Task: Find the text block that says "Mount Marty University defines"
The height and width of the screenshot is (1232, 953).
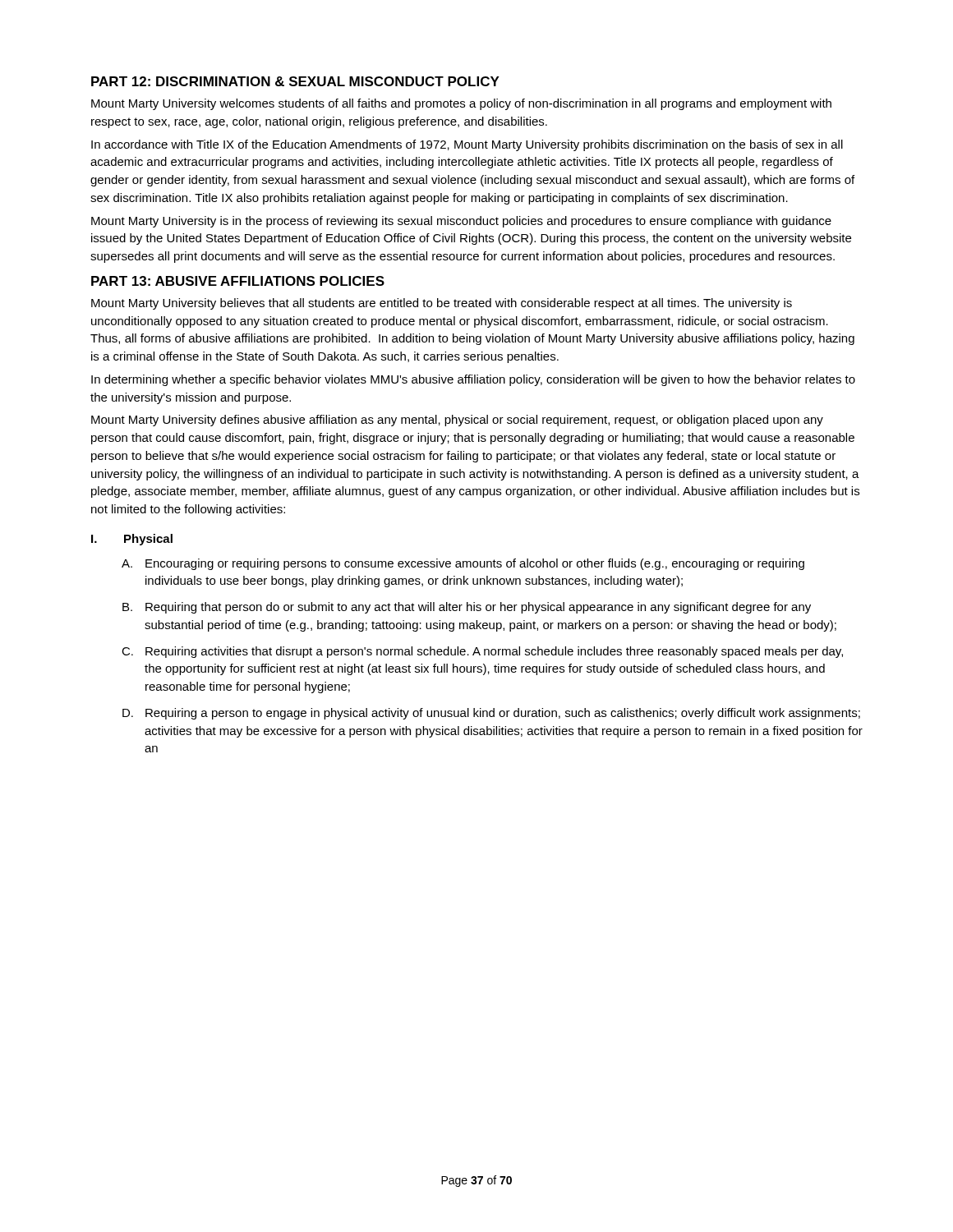Action: (475, 464)
